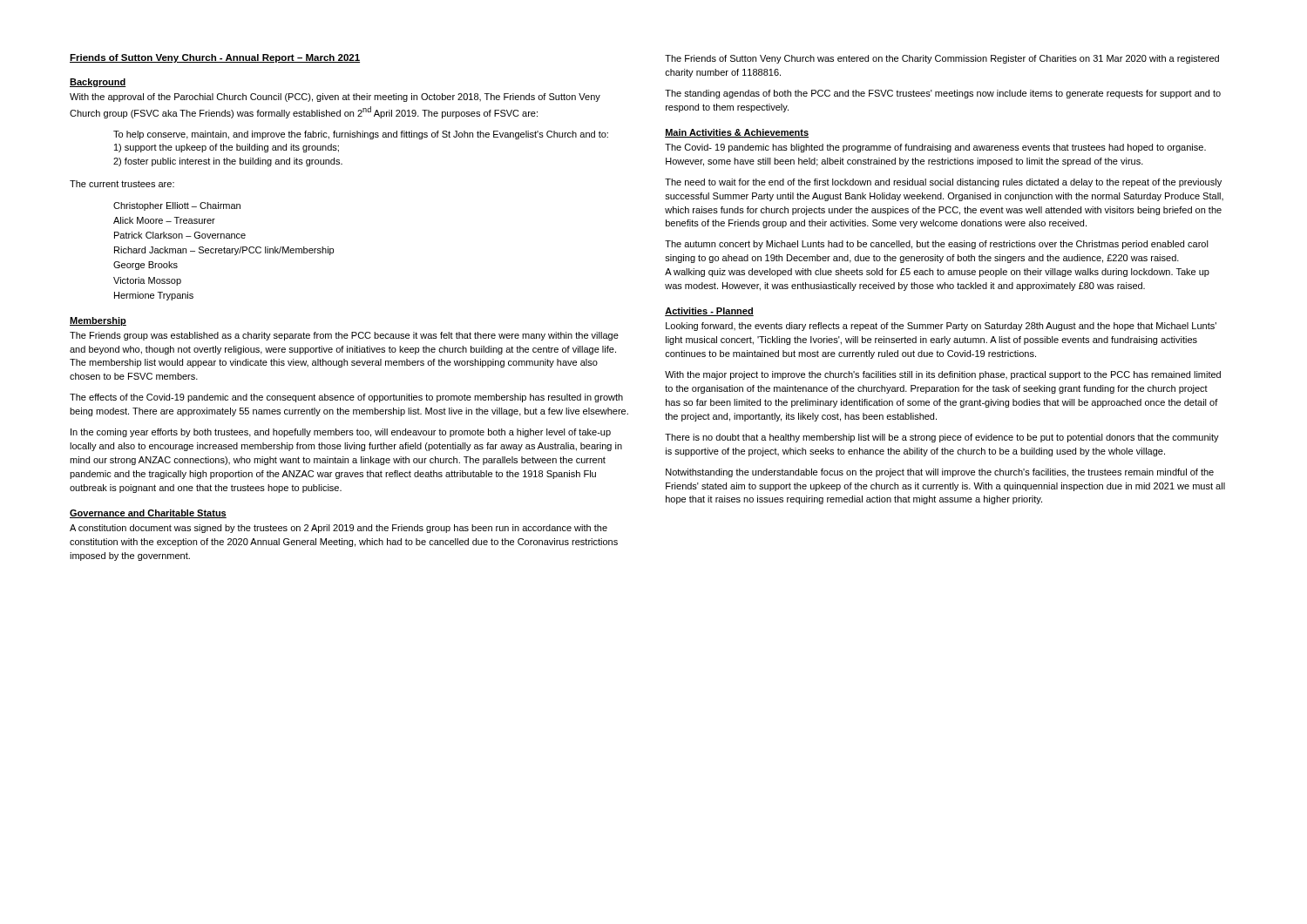Find the text block starting "To help conserve, maintain, and improve the"
The width and height of the screenshot is (1307, 924).
tap(361, 134)
